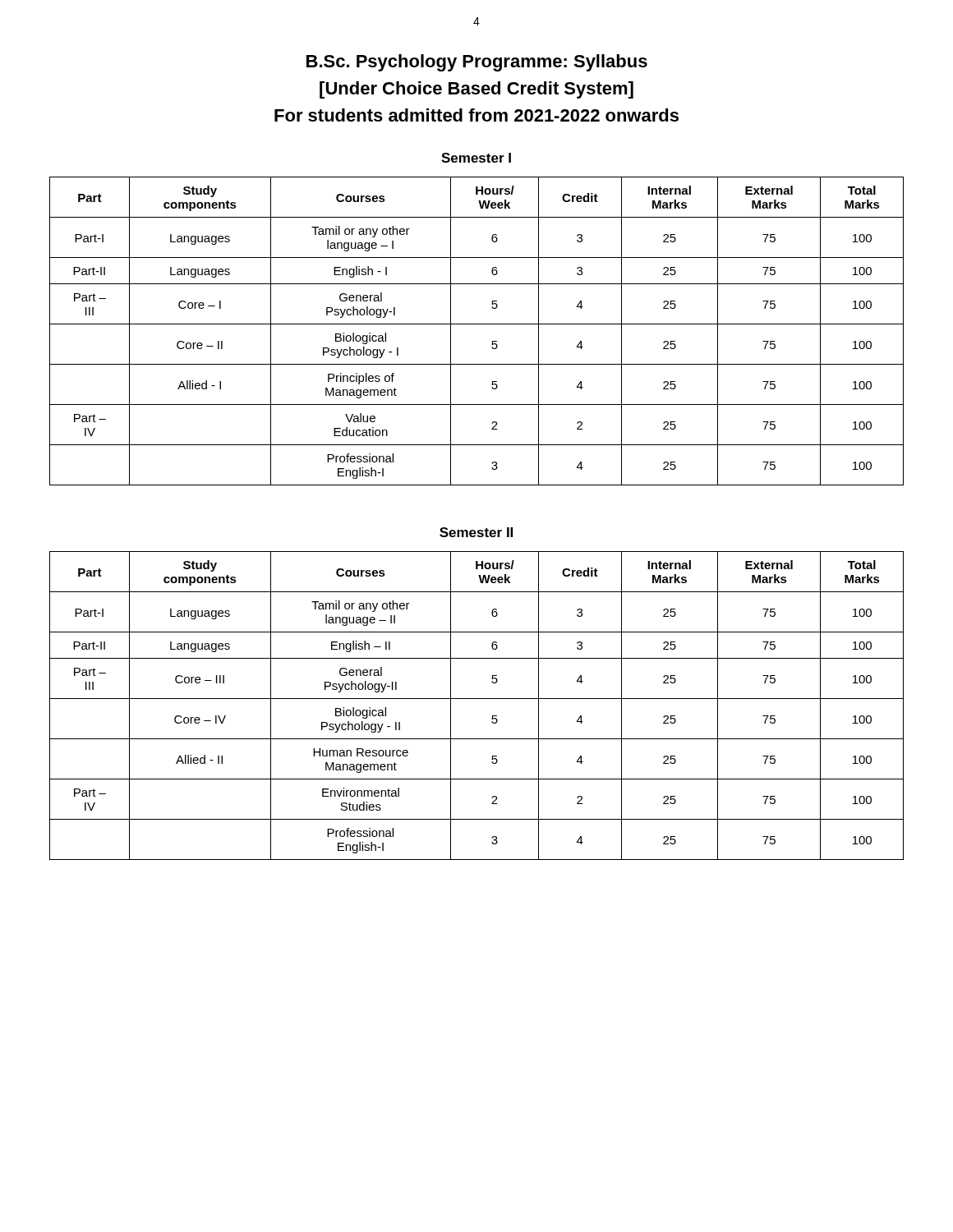Click on the block starting "Semester II"

pos(476,533)
